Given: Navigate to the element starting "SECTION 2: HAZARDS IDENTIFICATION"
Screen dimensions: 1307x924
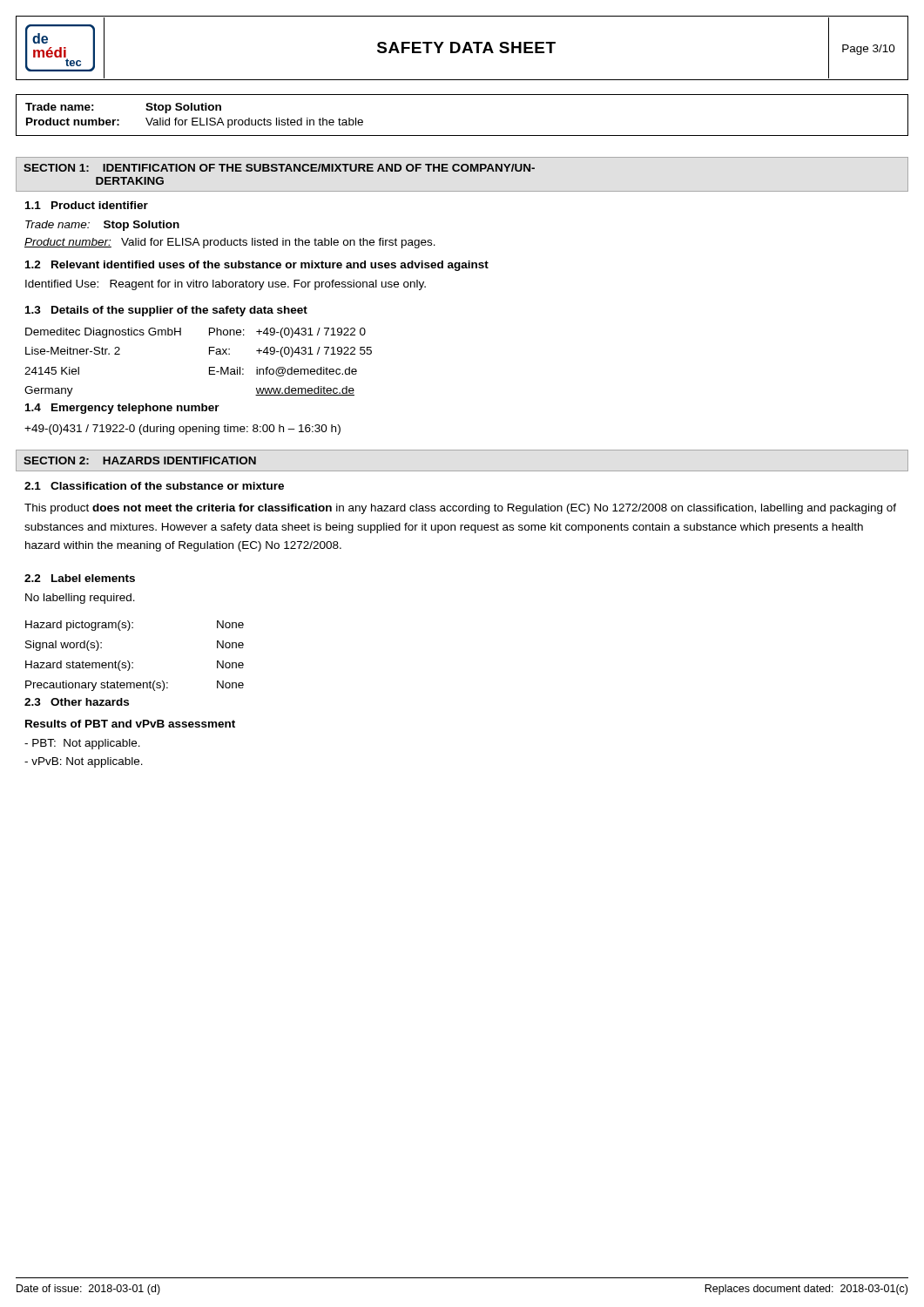Looking at the screenshot, I should [x=140, y=460].
